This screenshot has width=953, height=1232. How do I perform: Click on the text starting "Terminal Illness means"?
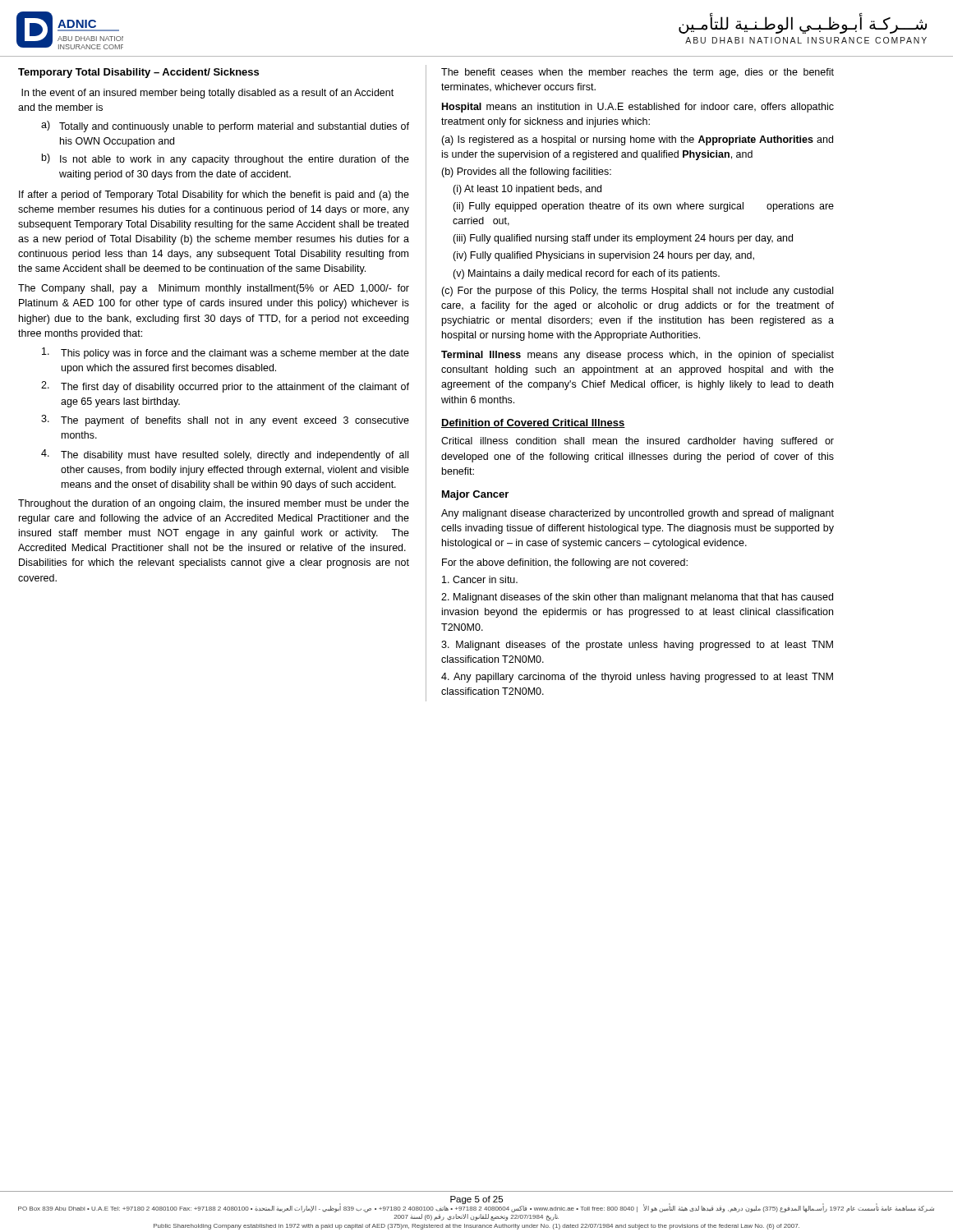coord(638,377)
